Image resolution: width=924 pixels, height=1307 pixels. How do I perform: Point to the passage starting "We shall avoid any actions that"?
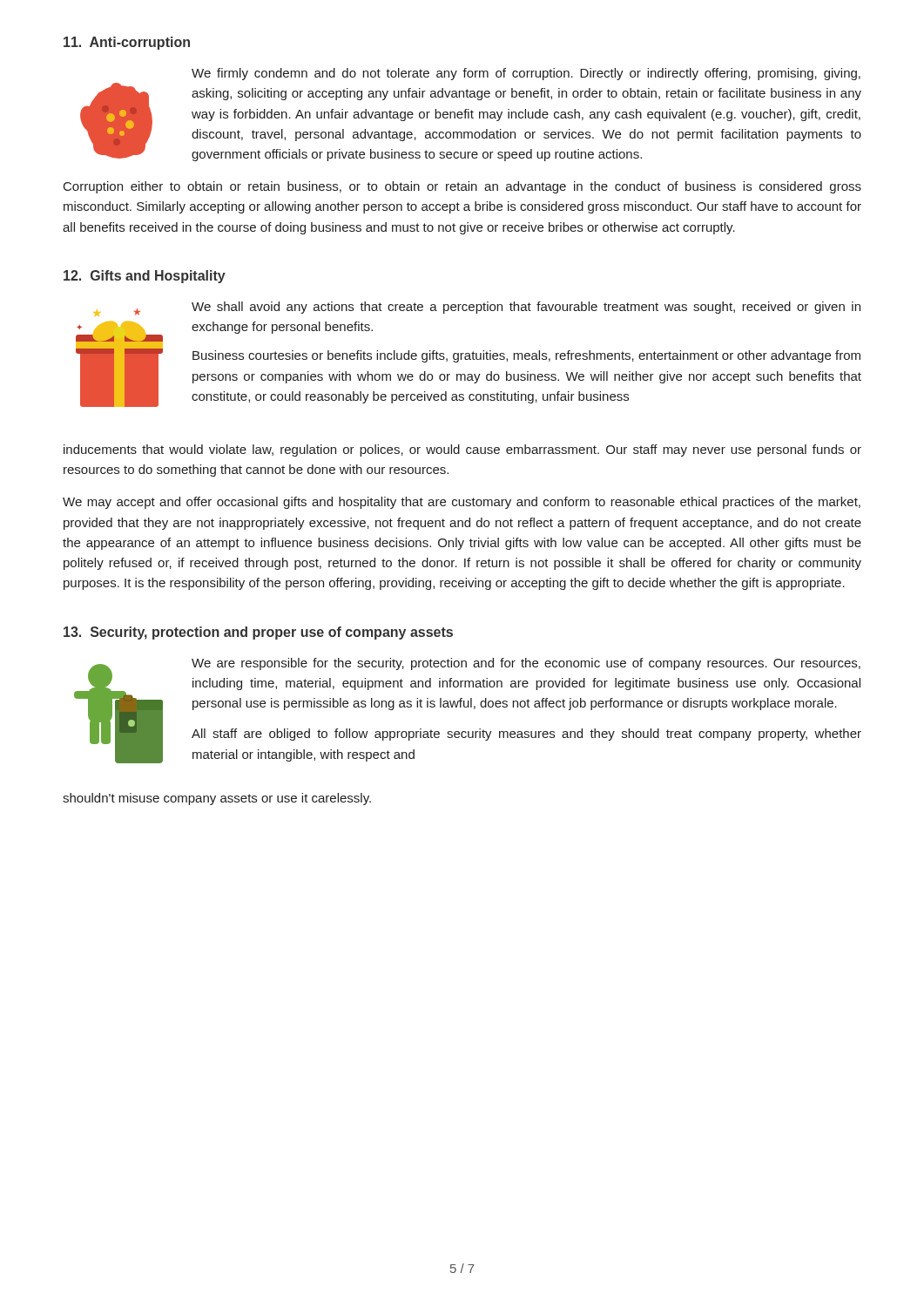coord(526,316)
